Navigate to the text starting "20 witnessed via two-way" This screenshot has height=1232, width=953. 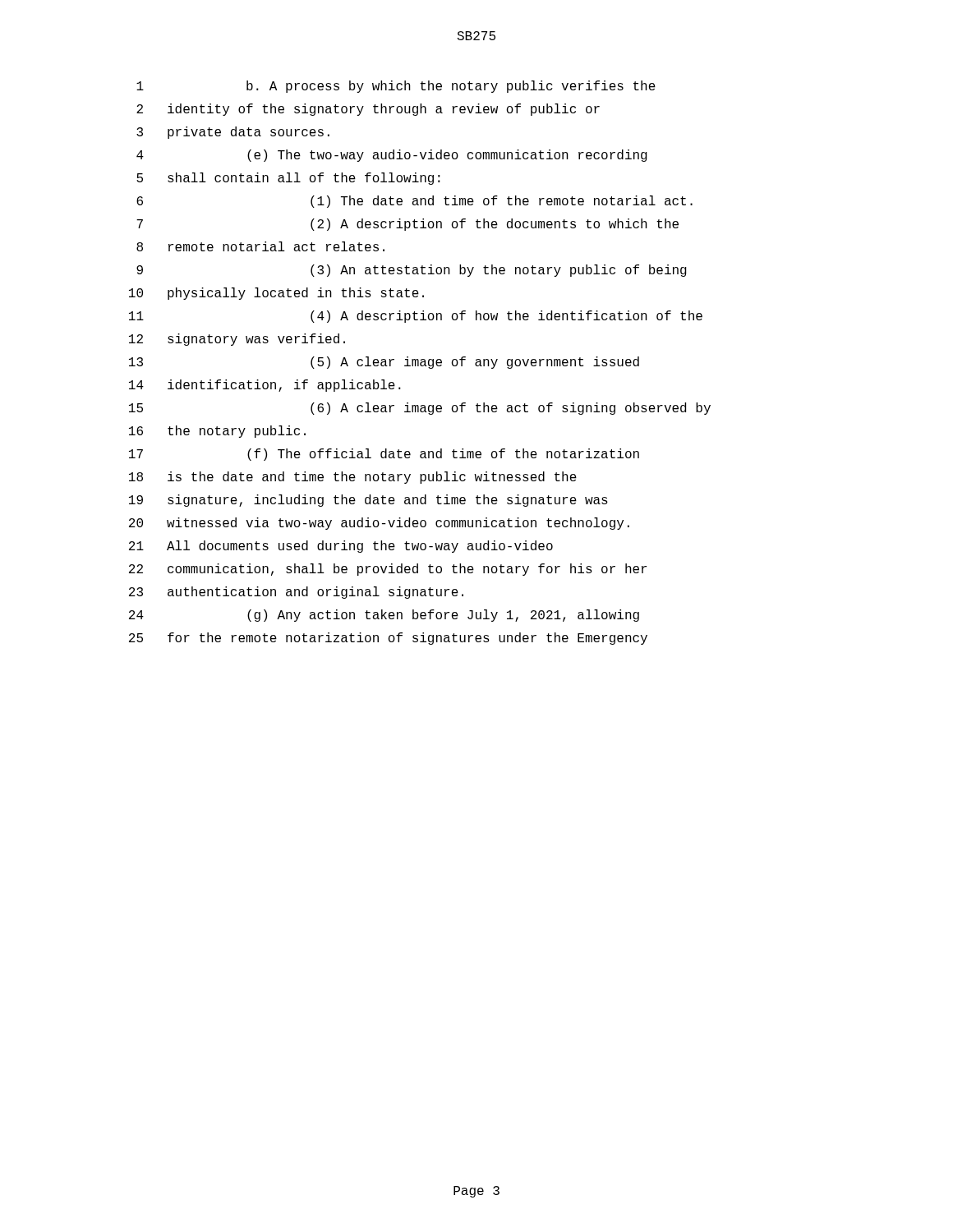[x=493, y=524]
